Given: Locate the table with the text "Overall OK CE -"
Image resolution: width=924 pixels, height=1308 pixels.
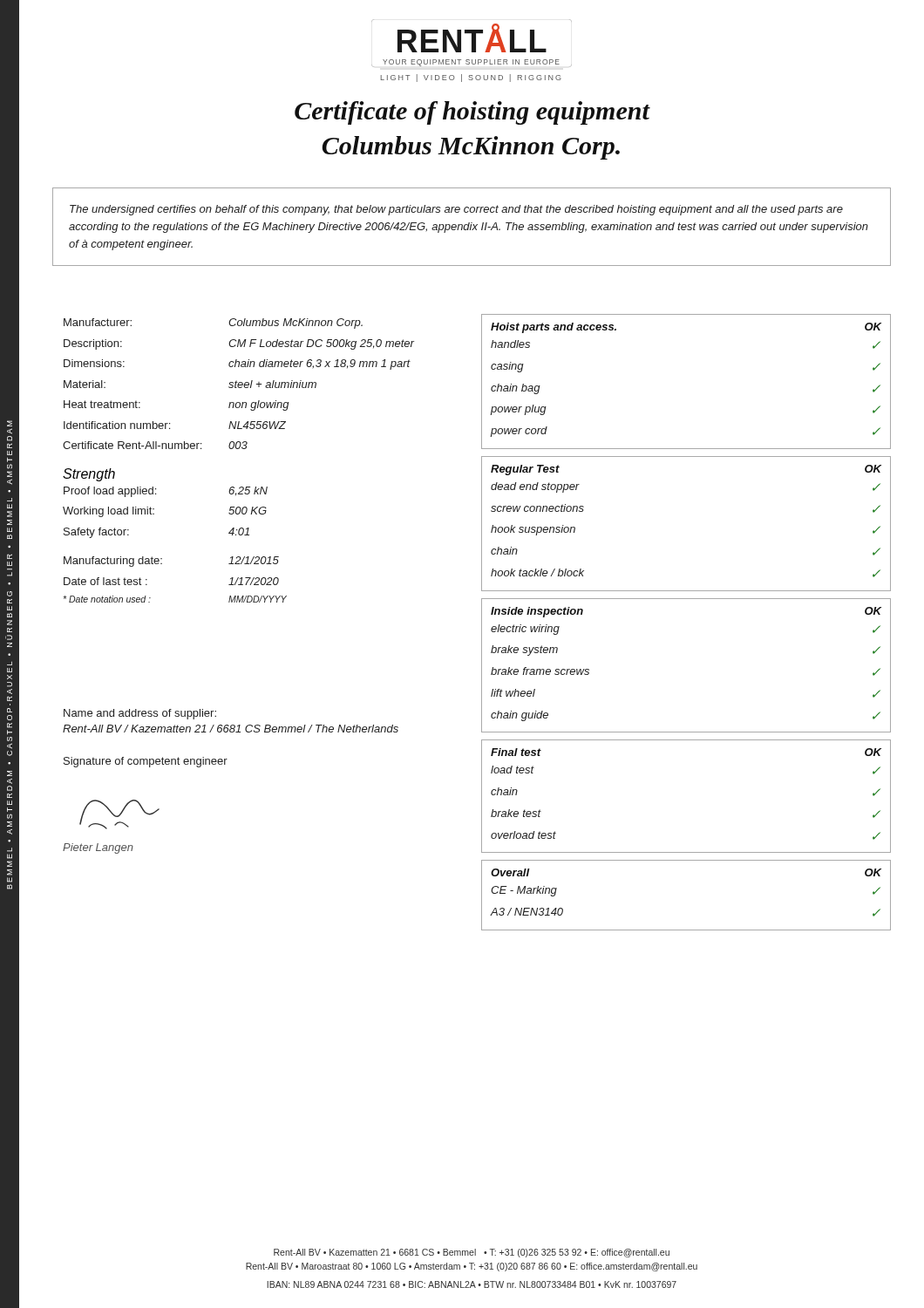Looking at the screenshot, I should (686, 895).
